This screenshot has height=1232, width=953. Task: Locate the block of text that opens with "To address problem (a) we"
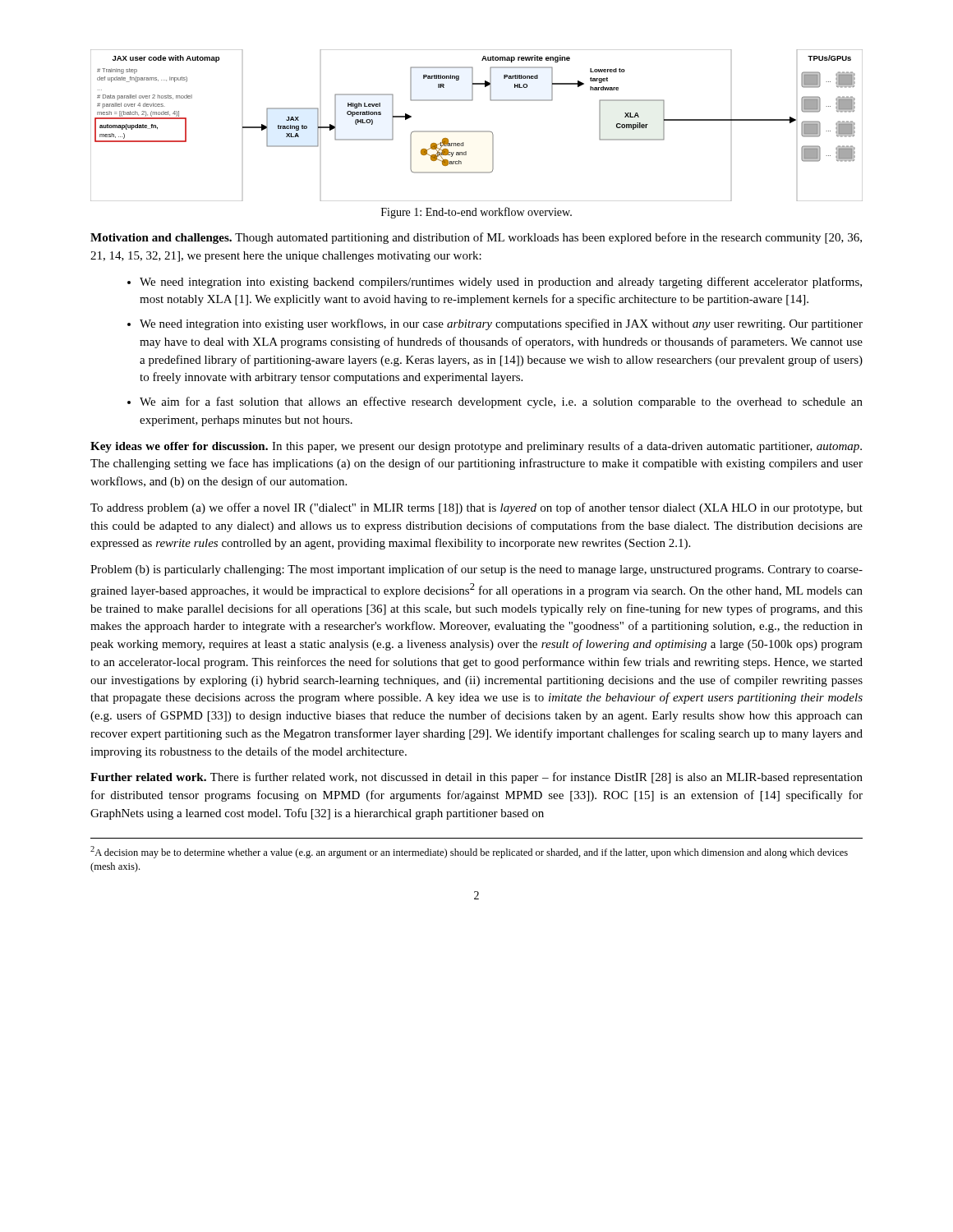(x=476, y=526)
